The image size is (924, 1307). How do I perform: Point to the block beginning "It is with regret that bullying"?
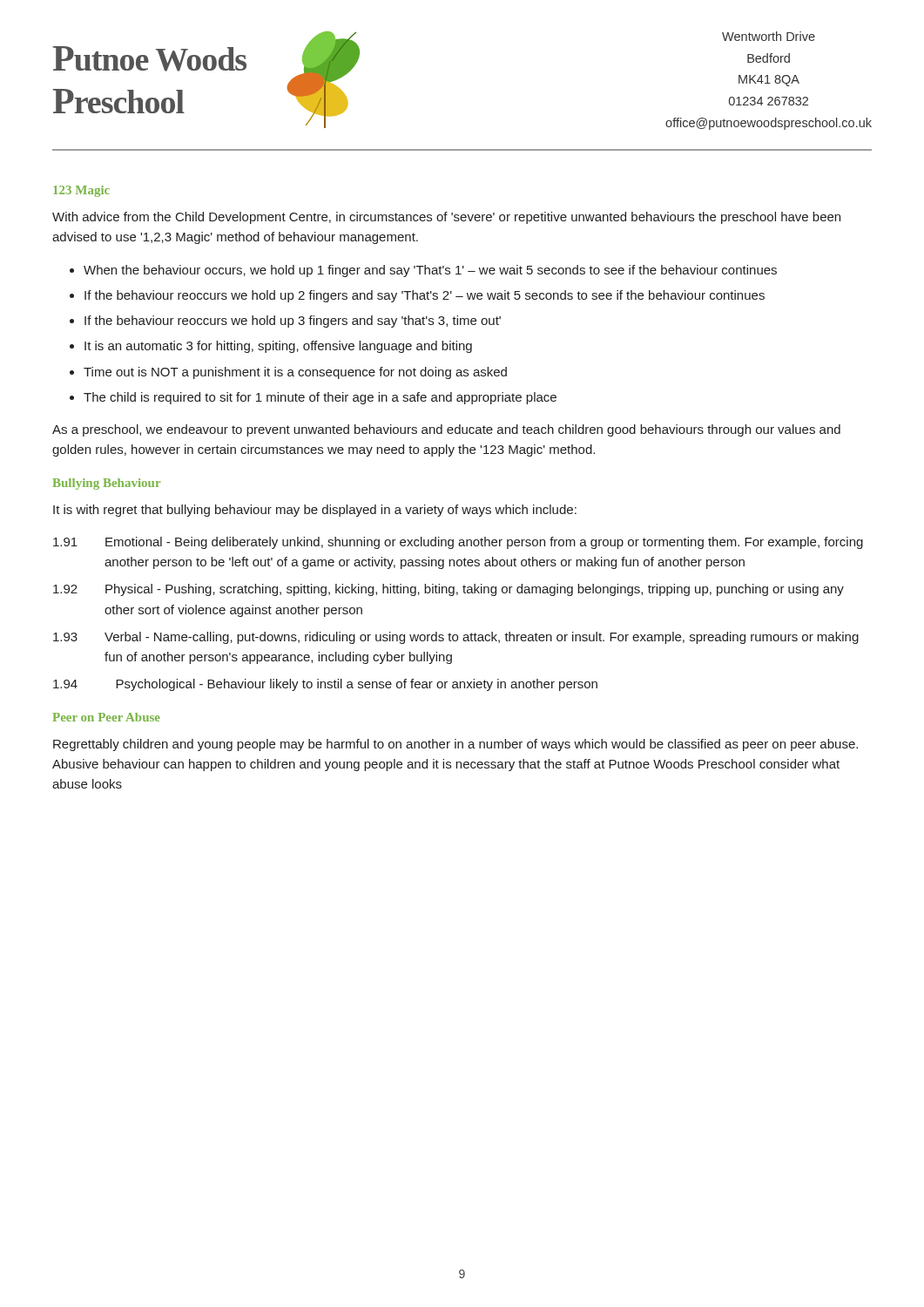pos(315,509)
